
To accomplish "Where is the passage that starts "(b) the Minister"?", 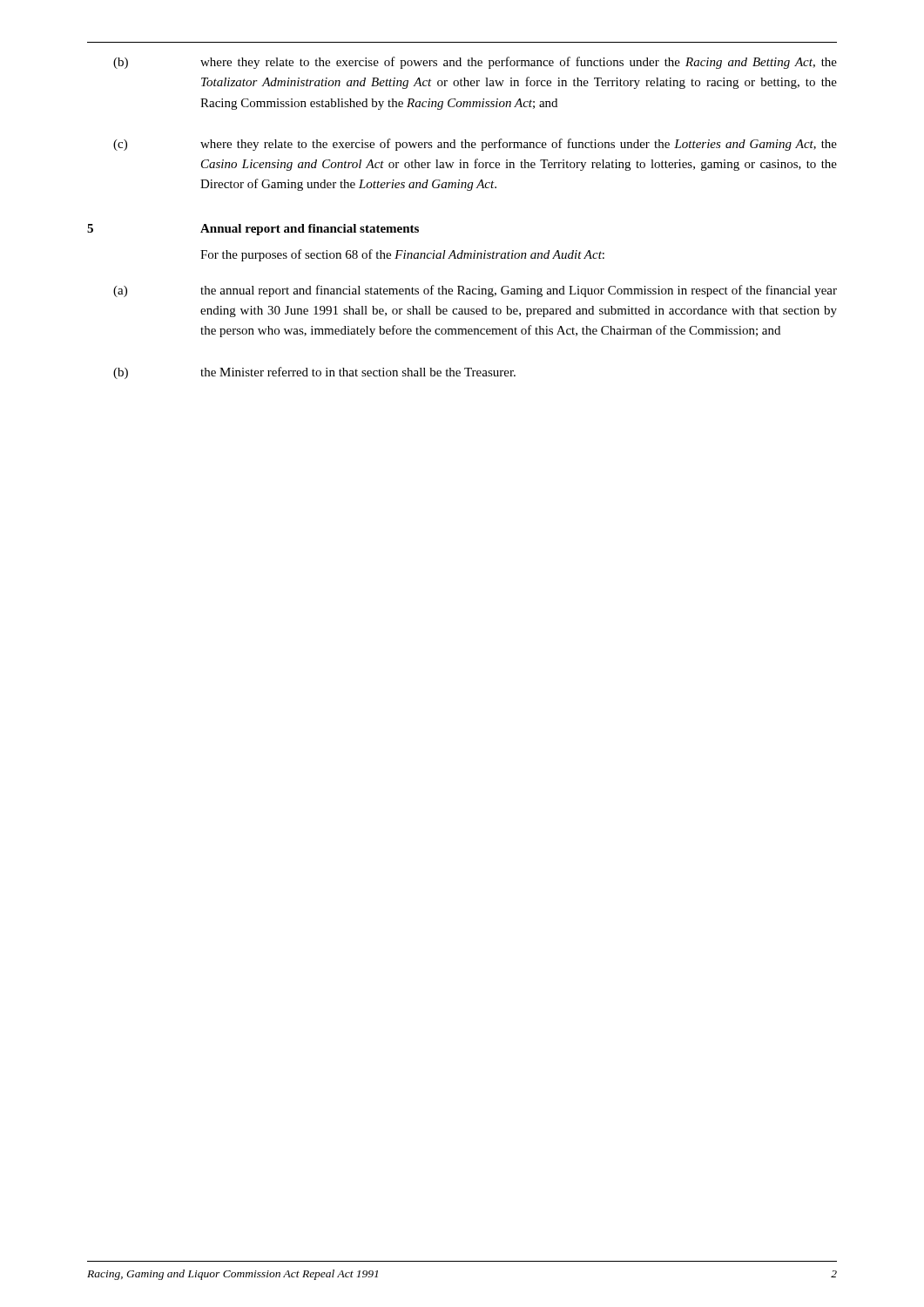I will pos(462,372).
